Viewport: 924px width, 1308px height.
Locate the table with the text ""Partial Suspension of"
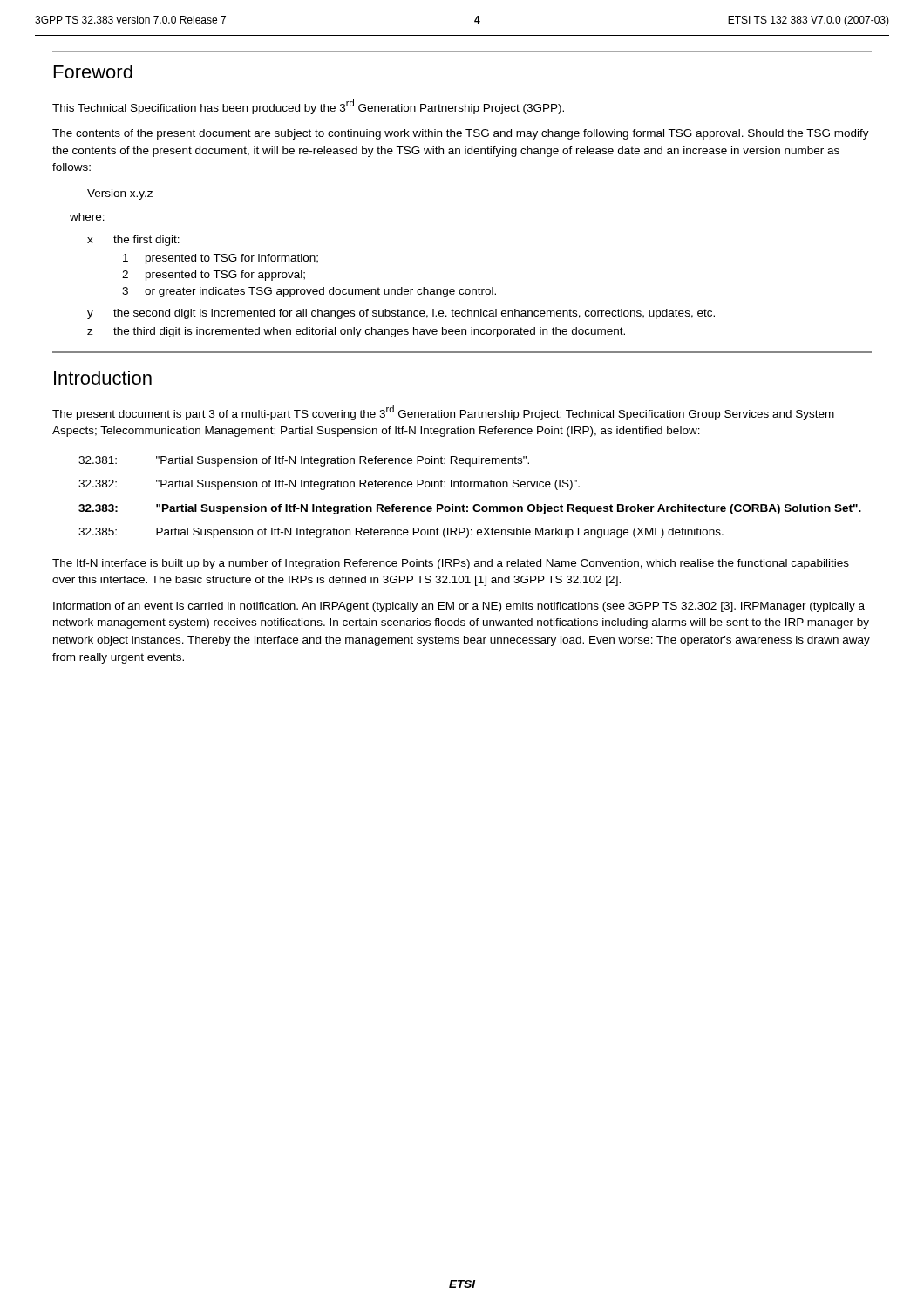tap(462, 496)
